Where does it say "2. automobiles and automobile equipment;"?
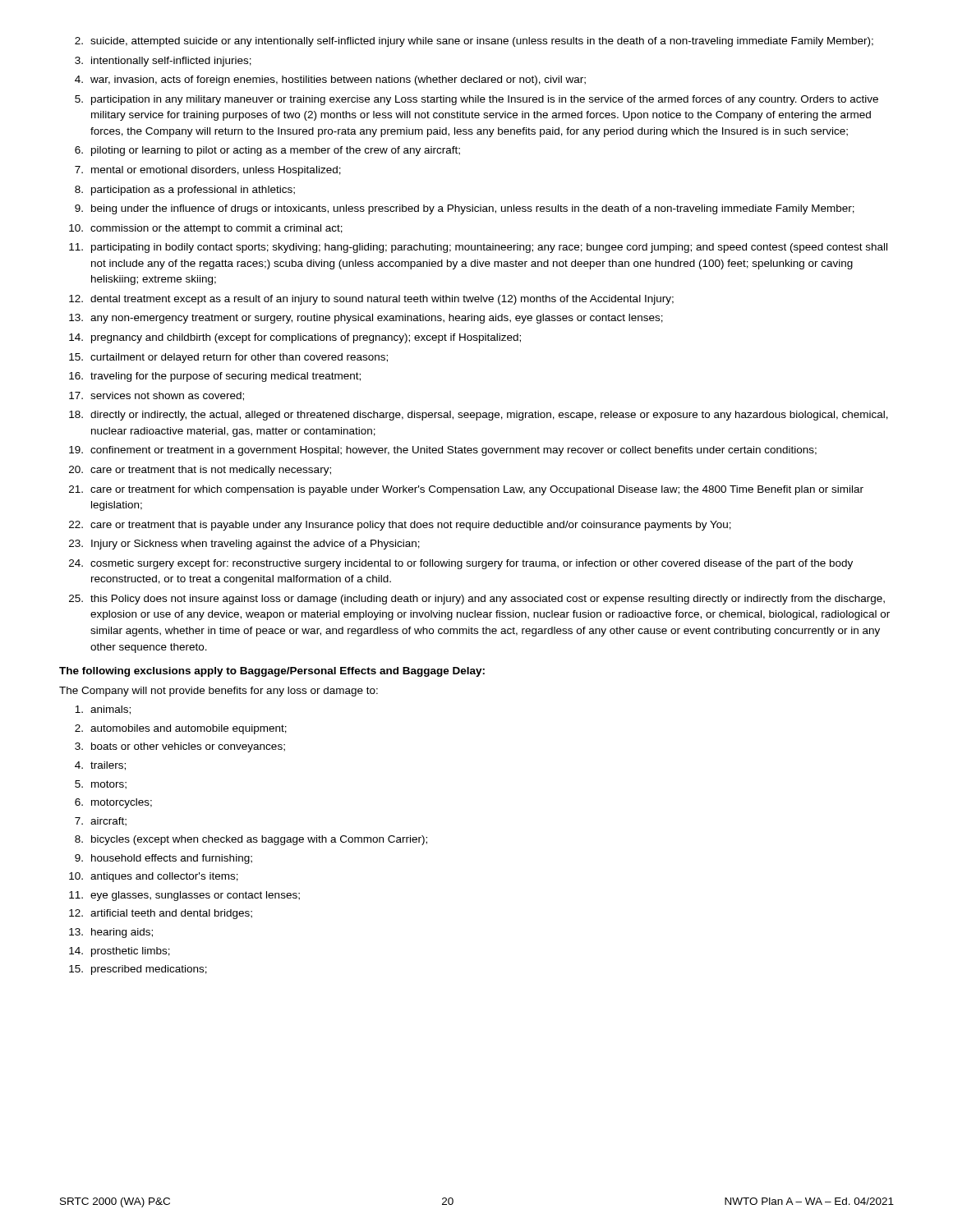Image resolution: width=953 pixels, height=1232 pixels. click(x=173, y=728)
